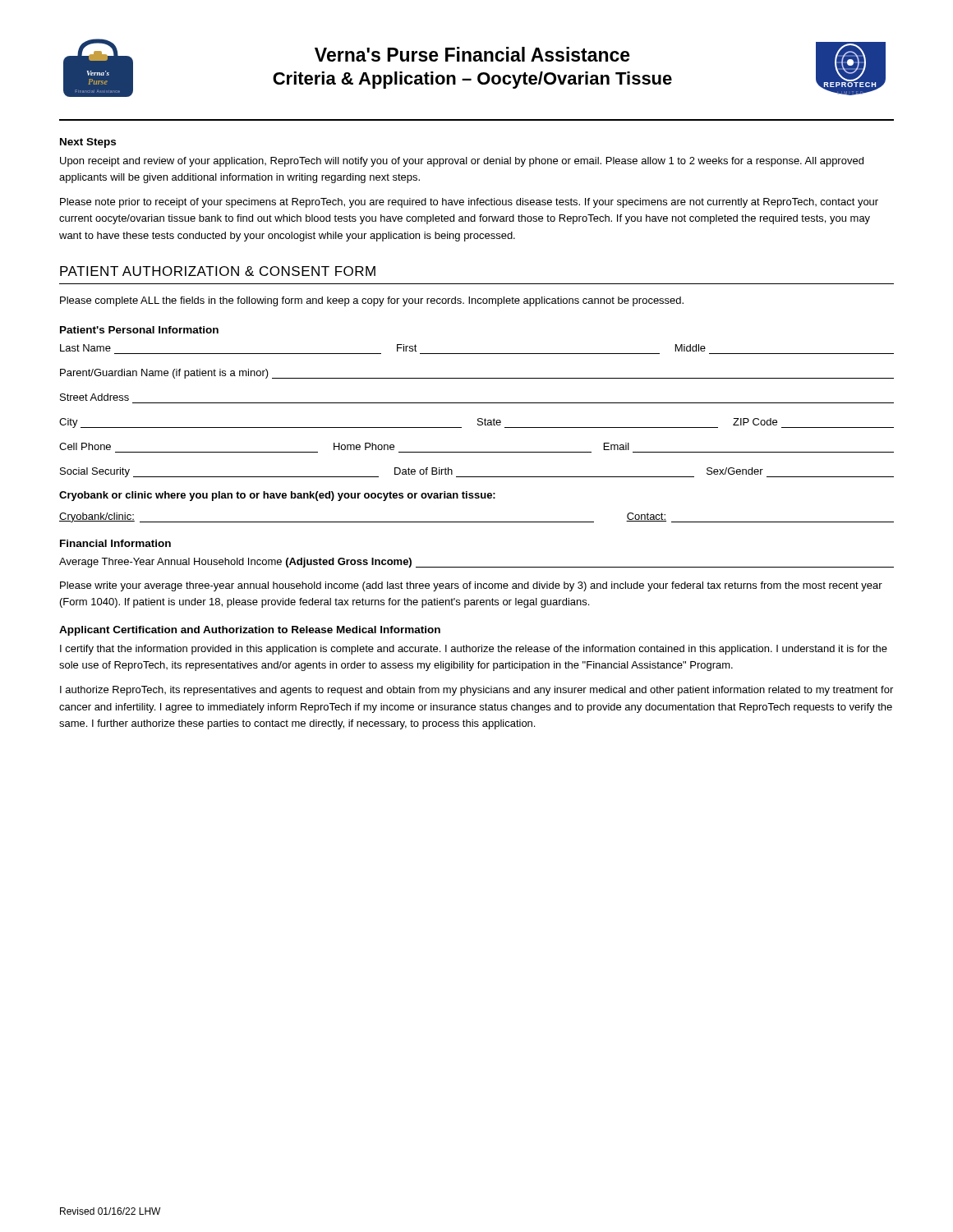Locate the text "Last Name First Middle"
This screenshot has width=953, height=1232.
coord(476,347)
